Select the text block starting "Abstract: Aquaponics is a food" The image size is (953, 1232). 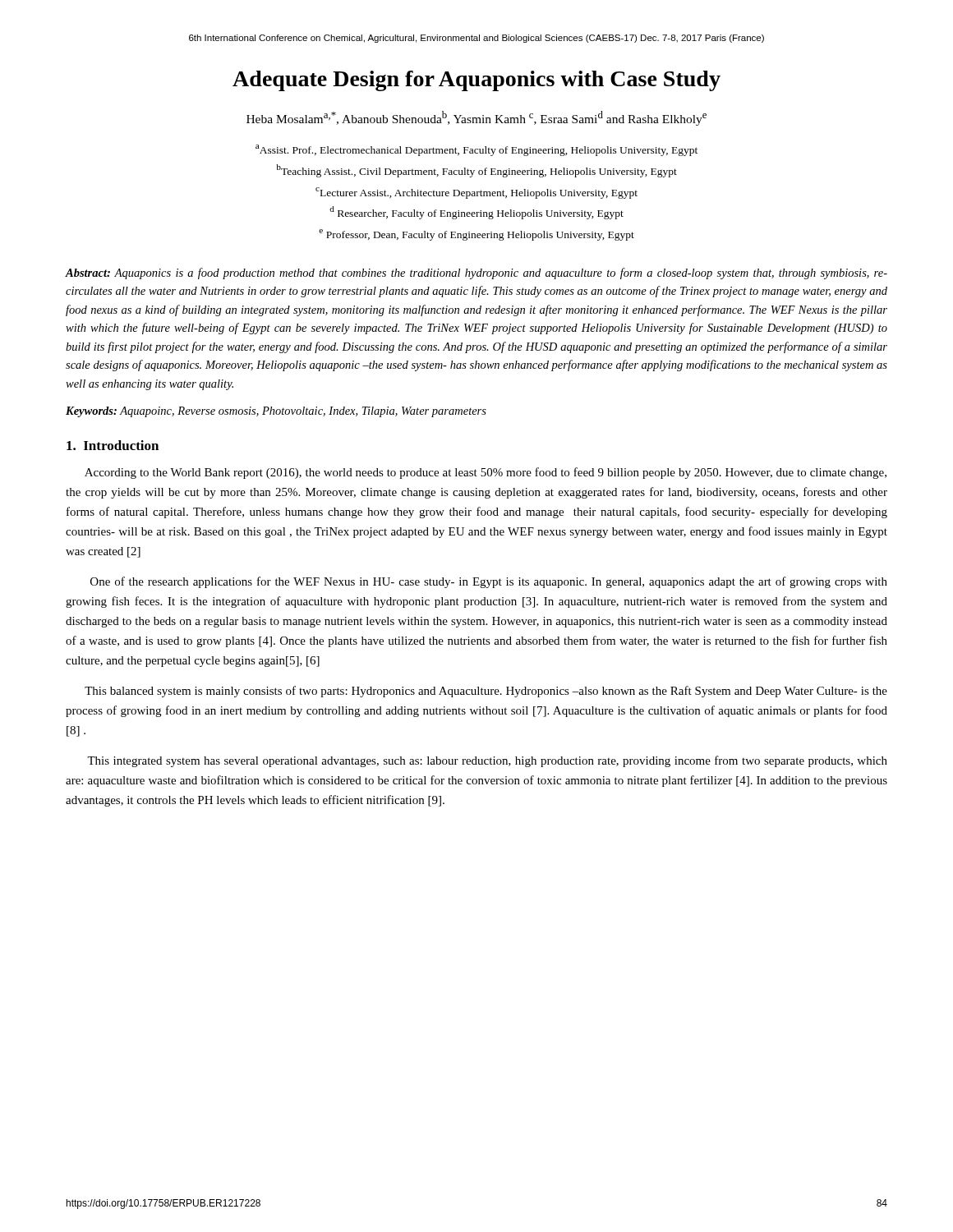point(476,328)
